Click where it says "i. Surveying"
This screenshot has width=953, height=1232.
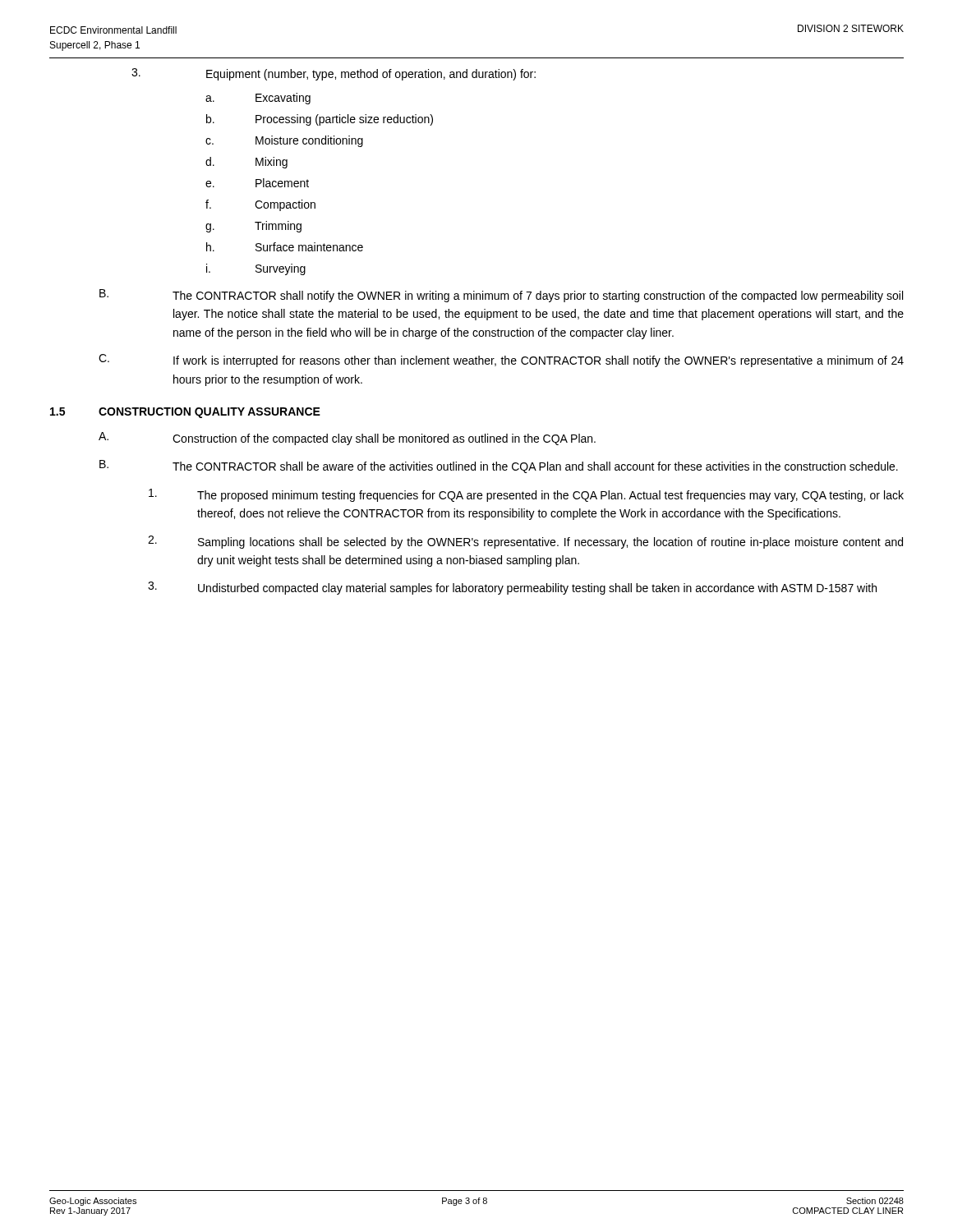pos(256,269)
